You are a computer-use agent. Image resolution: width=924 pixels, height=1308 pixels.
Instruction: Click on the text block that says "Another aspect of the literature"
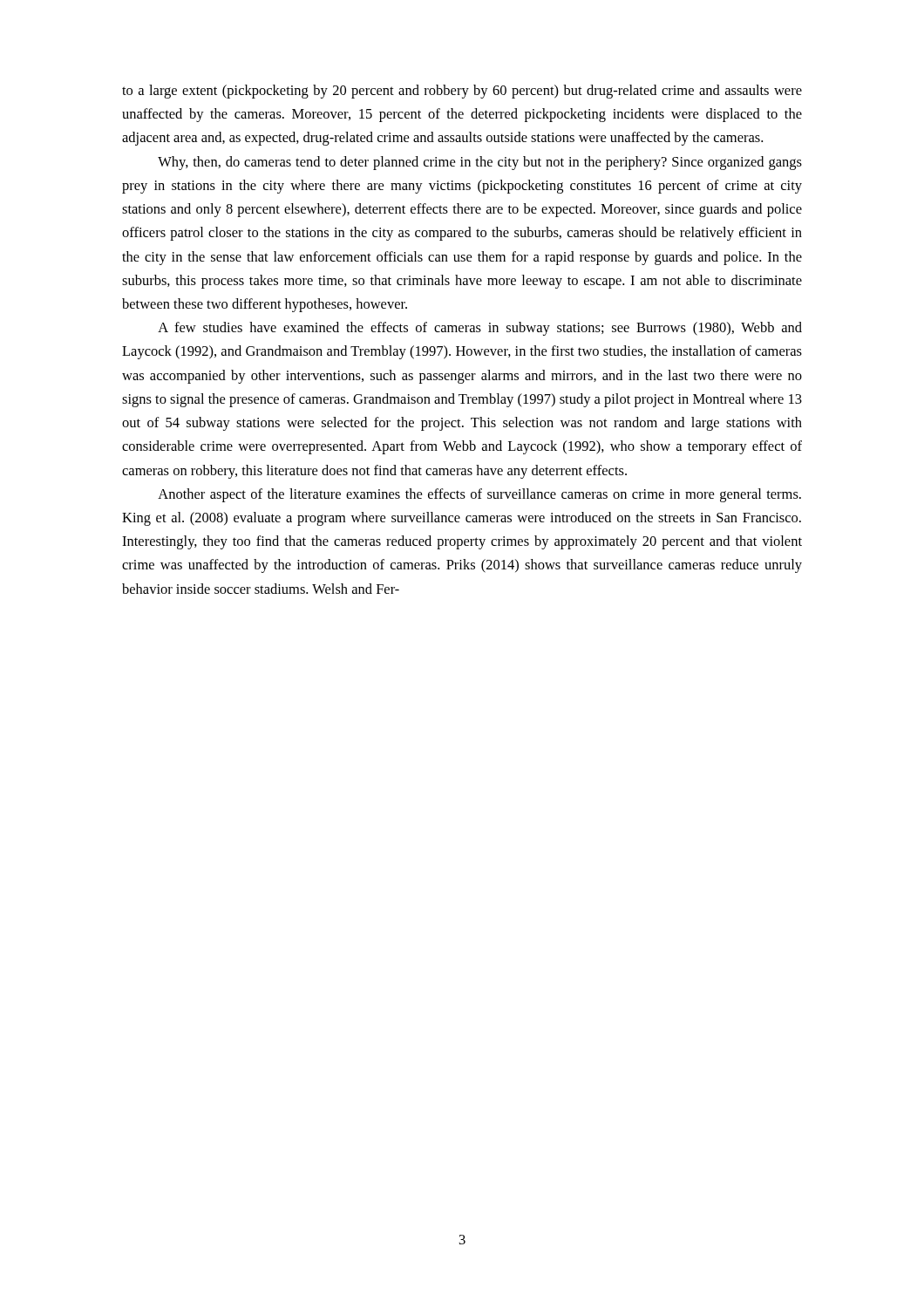(x=462, y=541)
